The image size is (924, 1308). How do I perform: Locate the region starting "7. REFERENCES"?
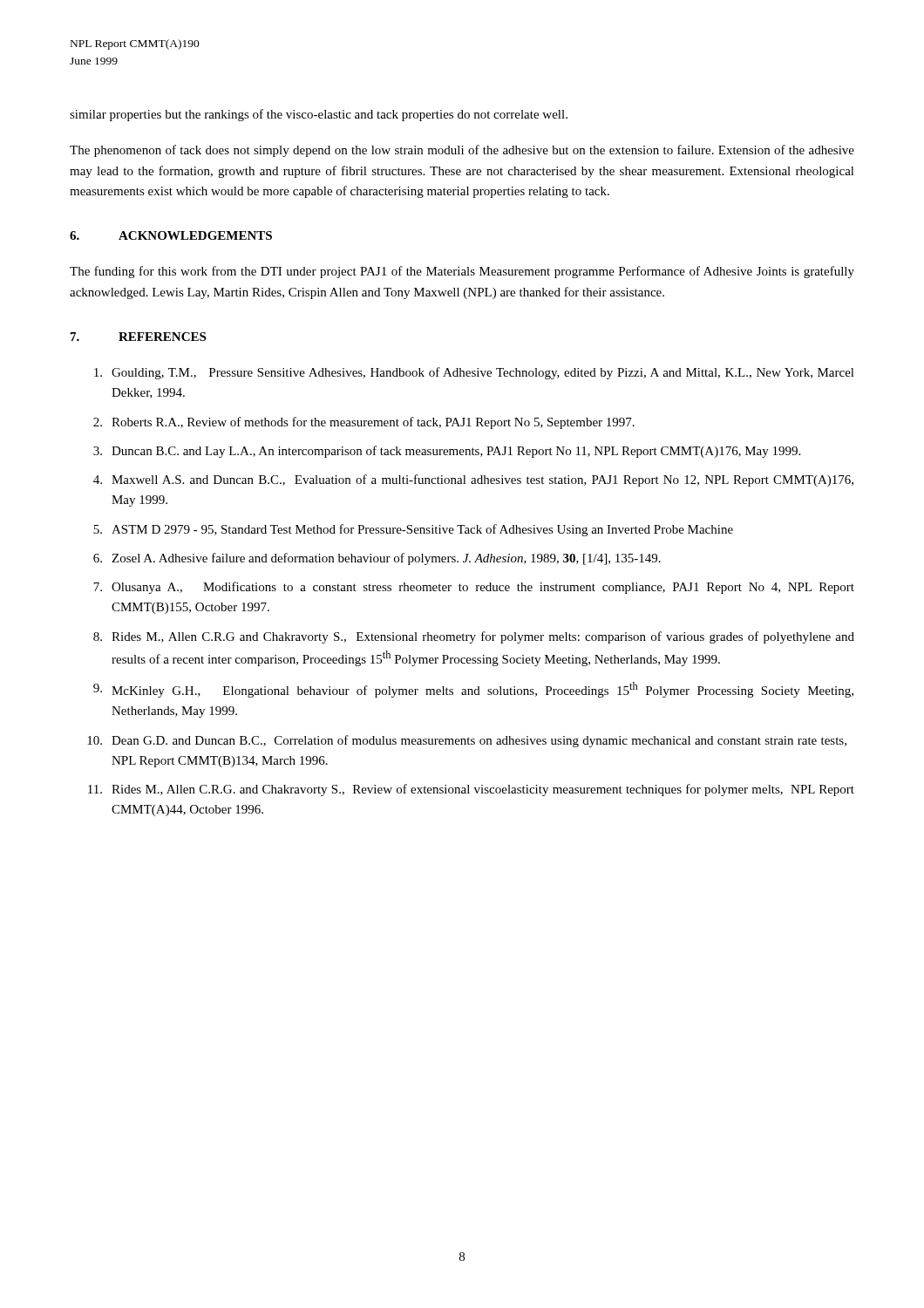click(138, 337)
